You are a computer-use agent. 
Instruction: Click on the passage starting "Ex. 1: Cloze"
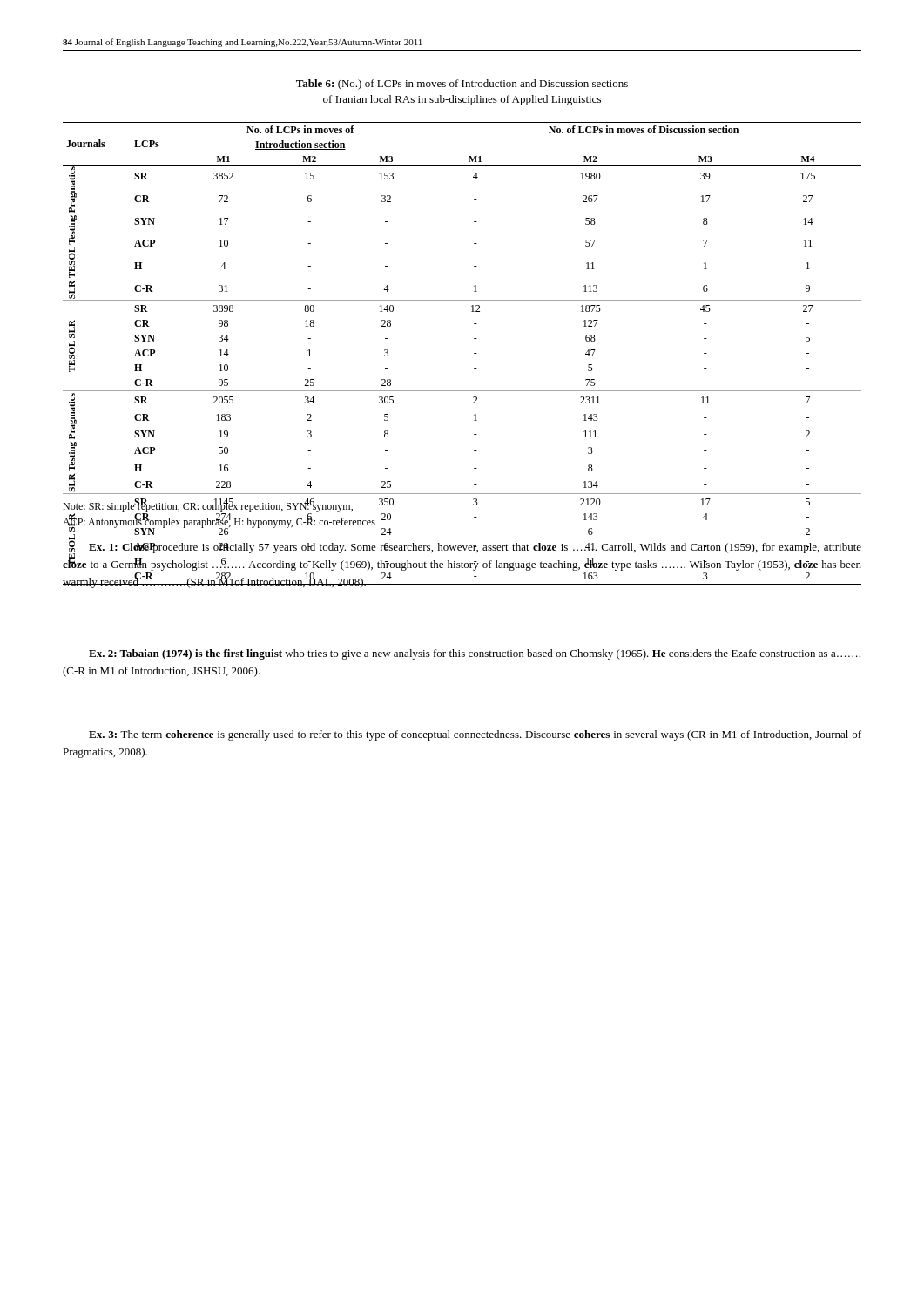pyautogui.click(x=462, y=565)
